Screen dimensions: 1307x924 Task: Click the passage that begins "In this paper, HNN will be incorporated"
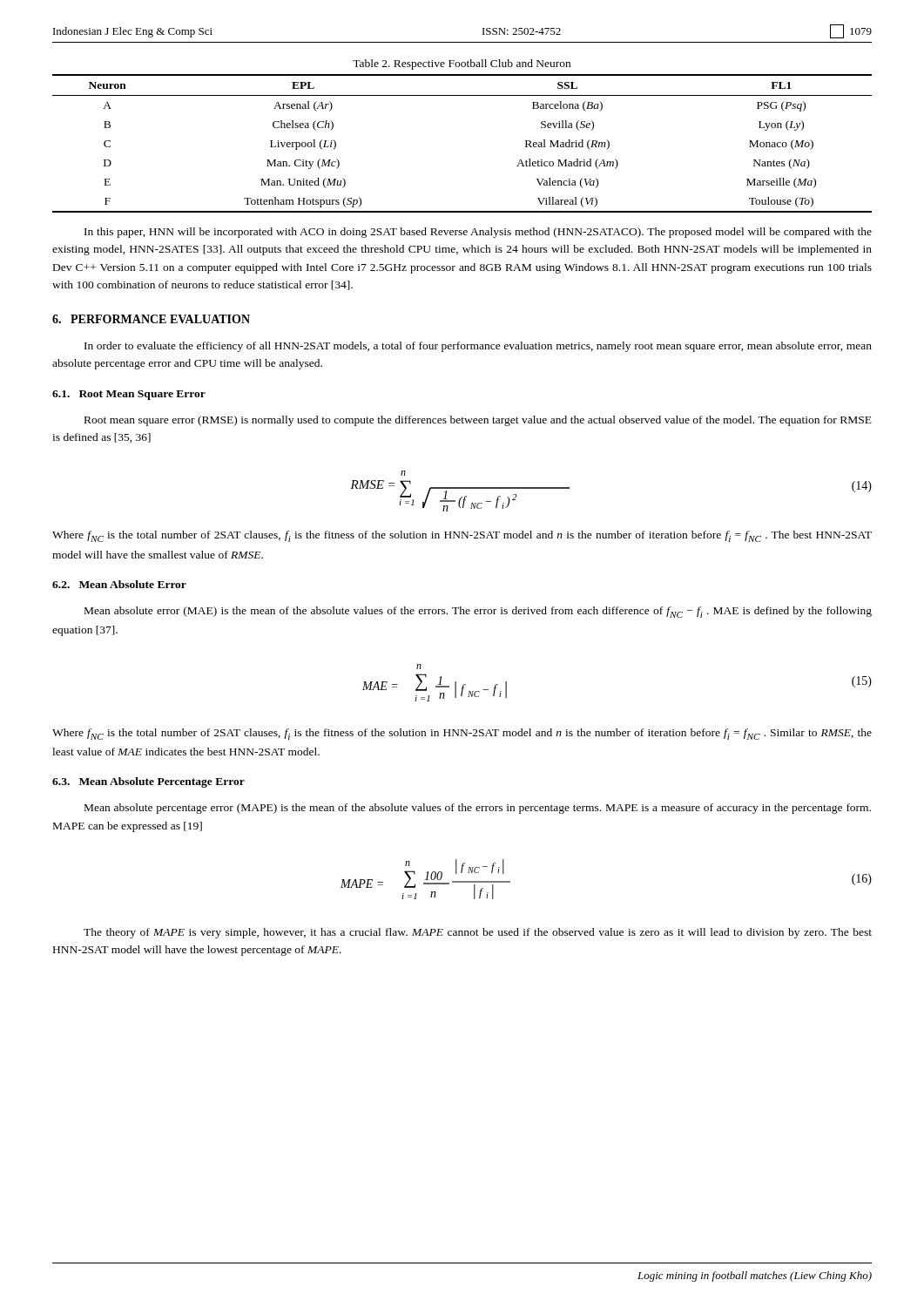[462, 258]
